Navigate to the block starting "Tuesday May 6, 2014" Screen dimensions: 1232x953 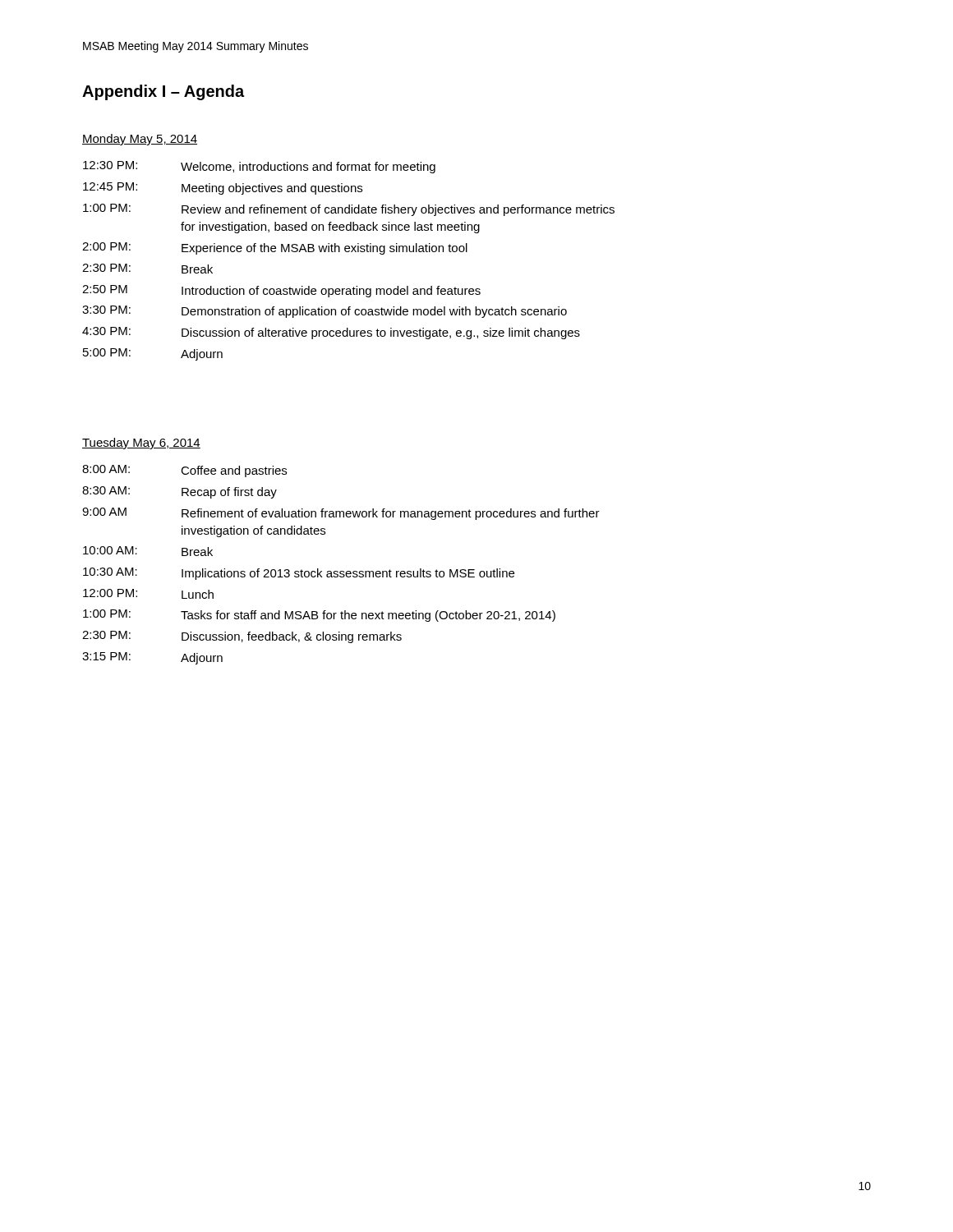[x=141, y=442]
